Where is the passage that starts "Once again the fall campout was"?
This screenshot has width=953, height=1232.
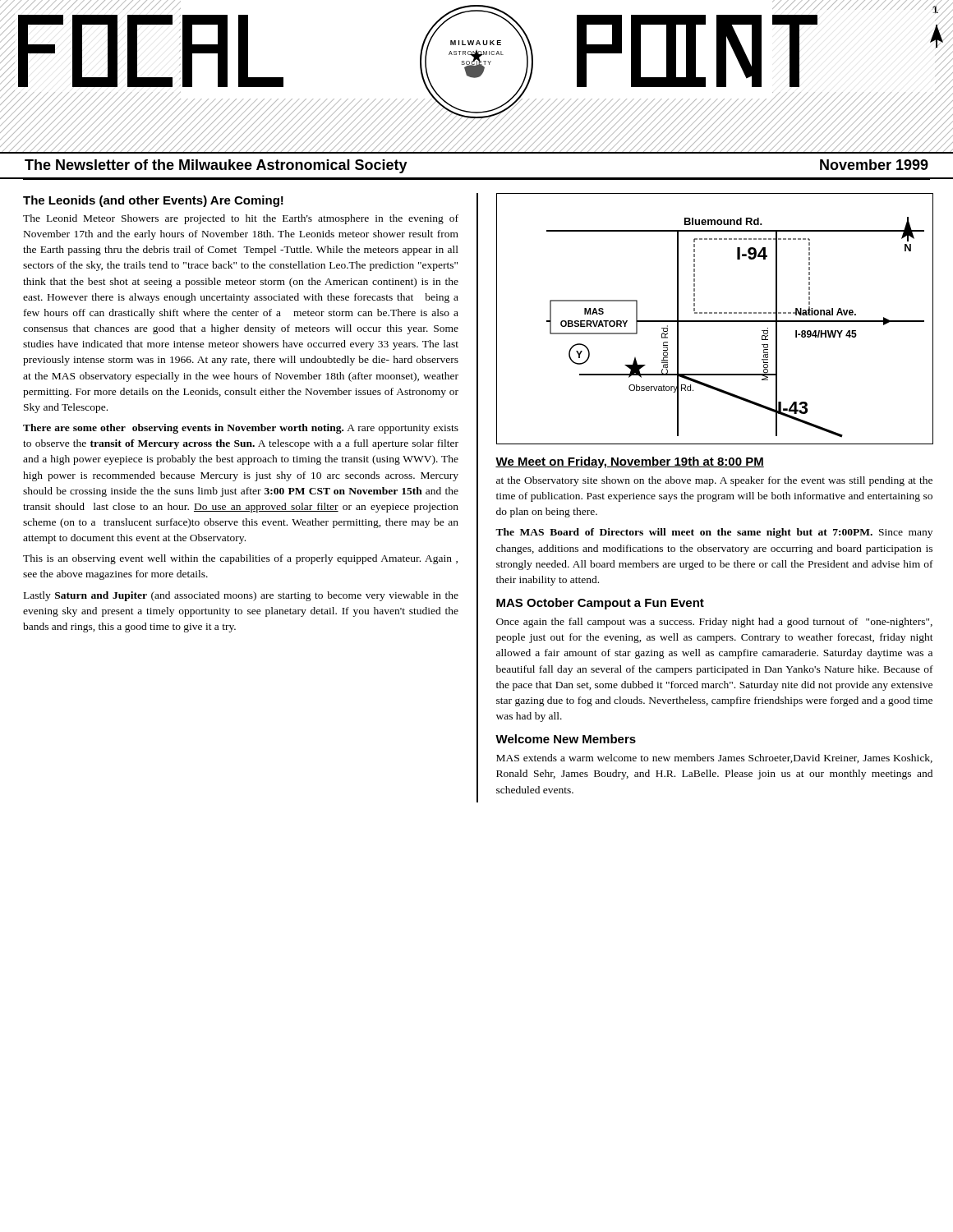pyautogui.click(x=714, y=669)
